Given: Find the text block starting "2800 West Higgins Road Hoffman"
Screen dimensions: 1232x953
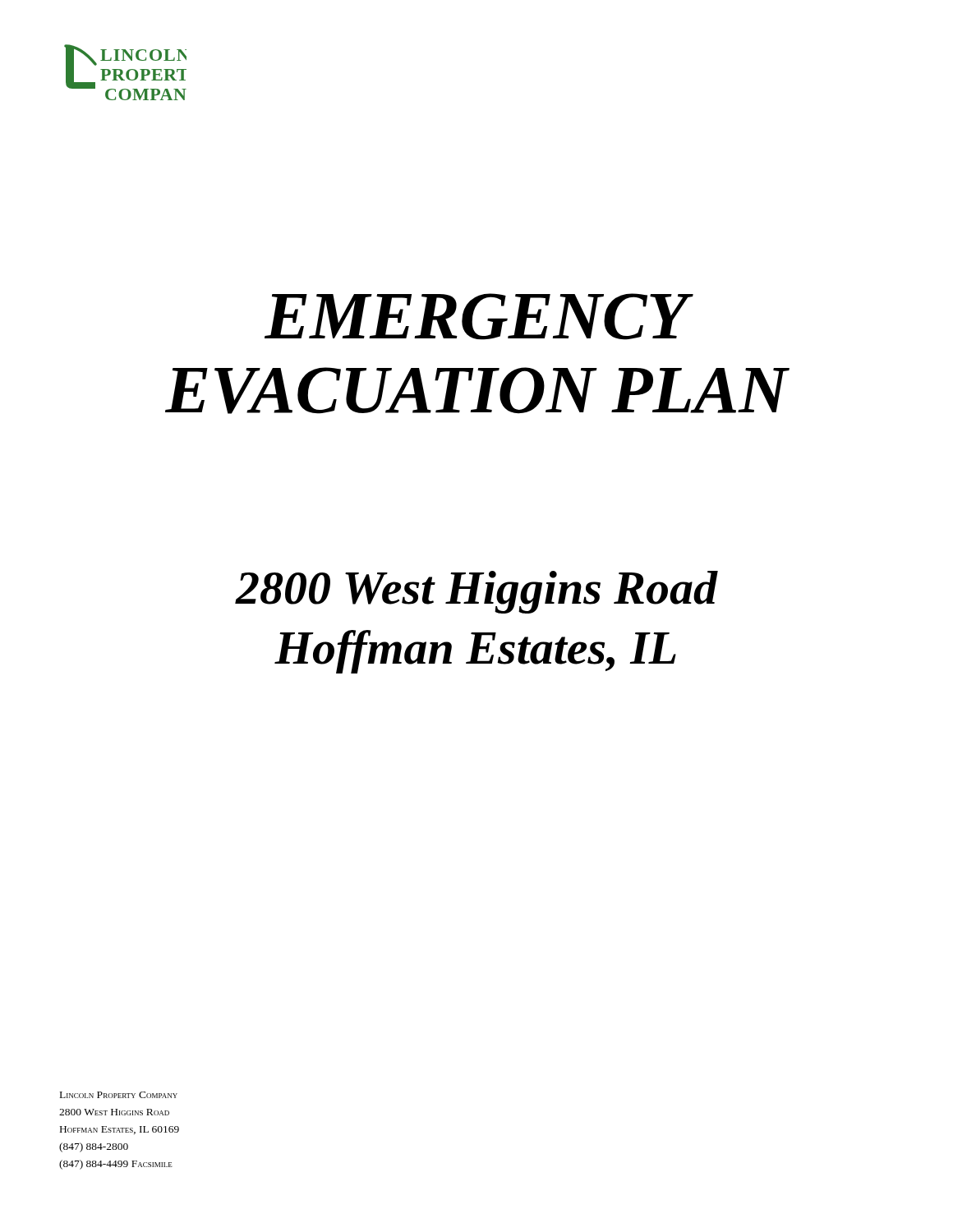Looking at the screenshot, I should tap(476, 618).
